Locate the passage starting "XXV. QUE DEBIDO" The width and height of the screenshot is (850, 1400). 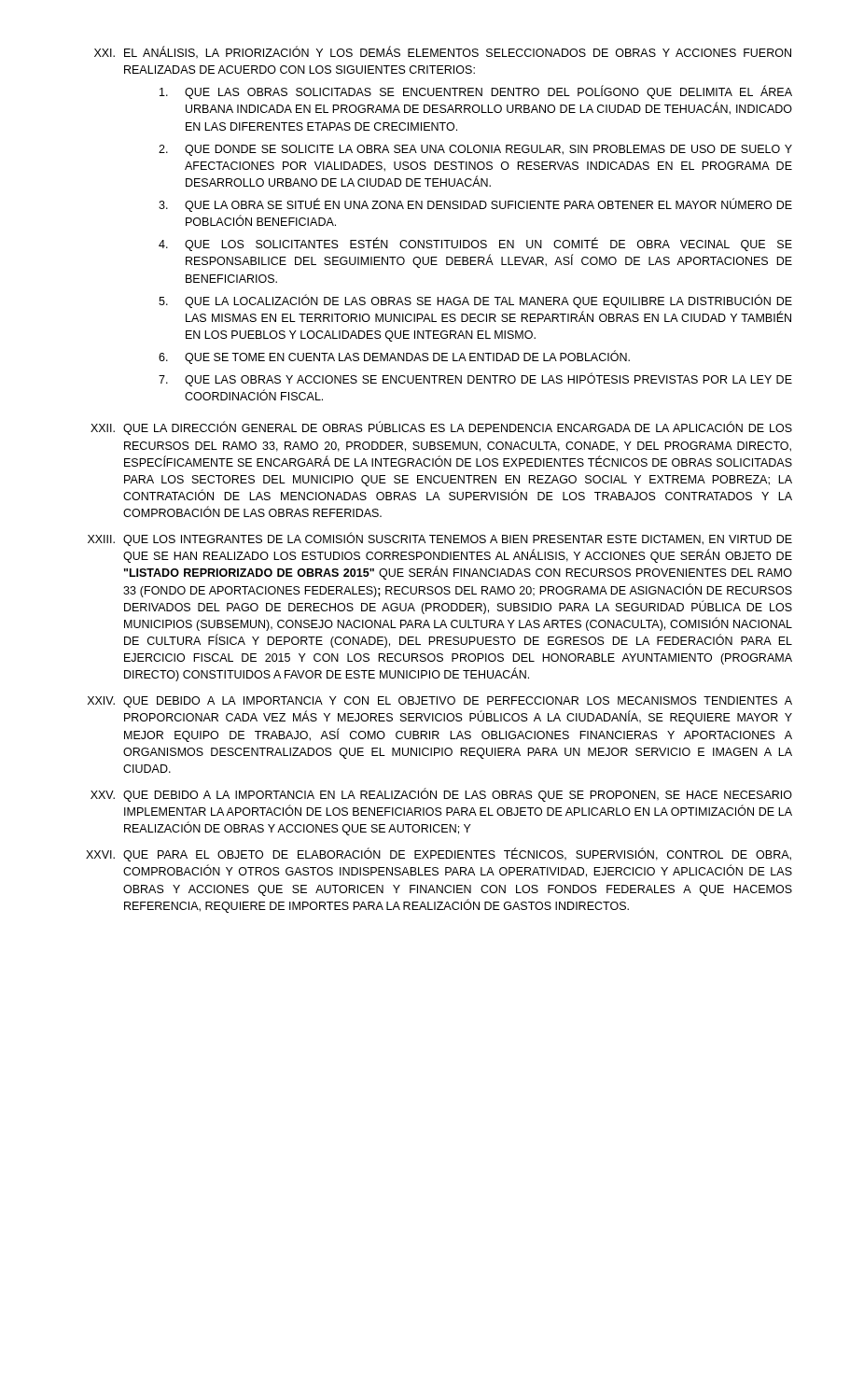tap(430, 812)
